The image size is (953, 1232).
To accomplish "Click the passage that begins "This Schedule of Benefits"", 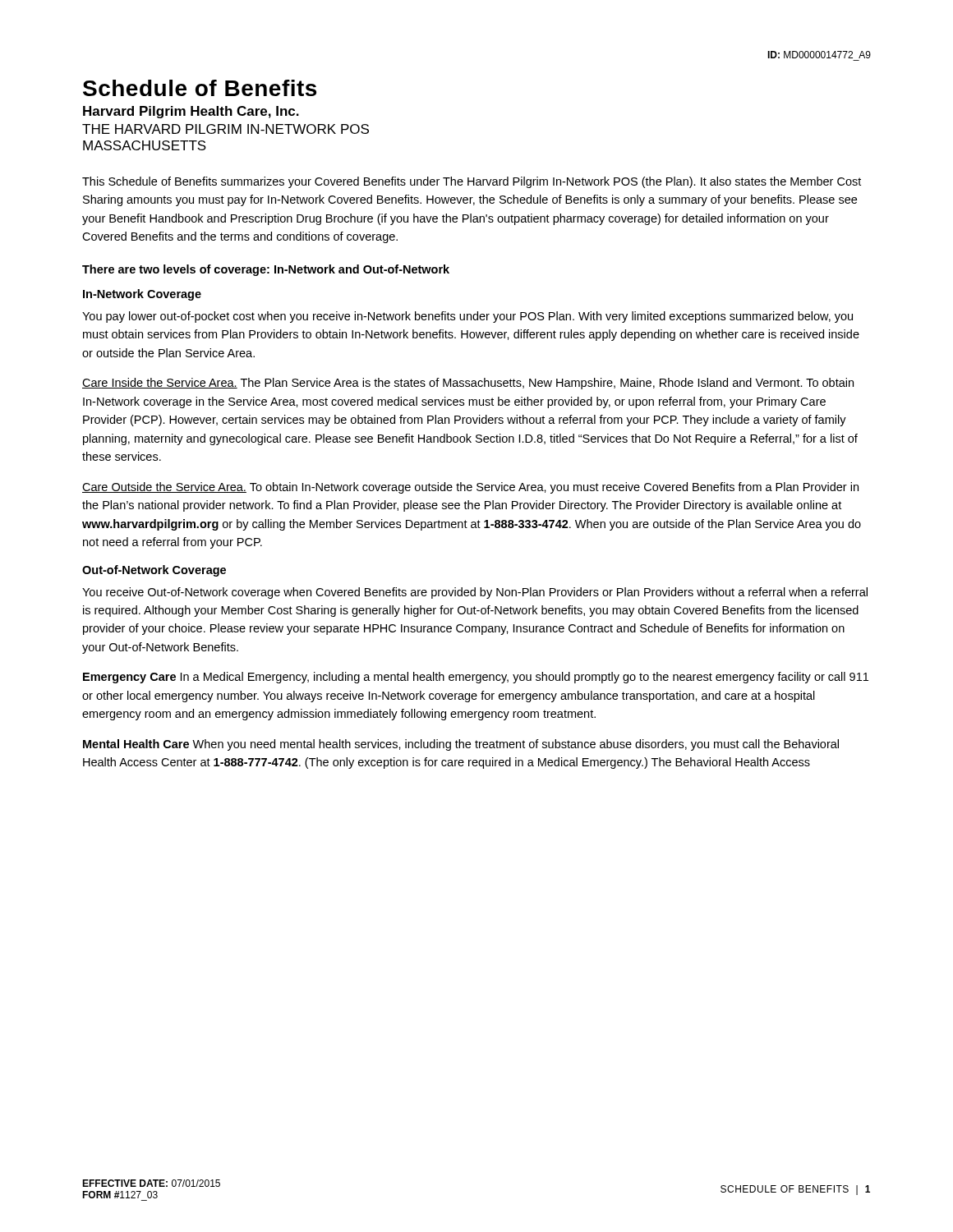I will click(472, 209).
